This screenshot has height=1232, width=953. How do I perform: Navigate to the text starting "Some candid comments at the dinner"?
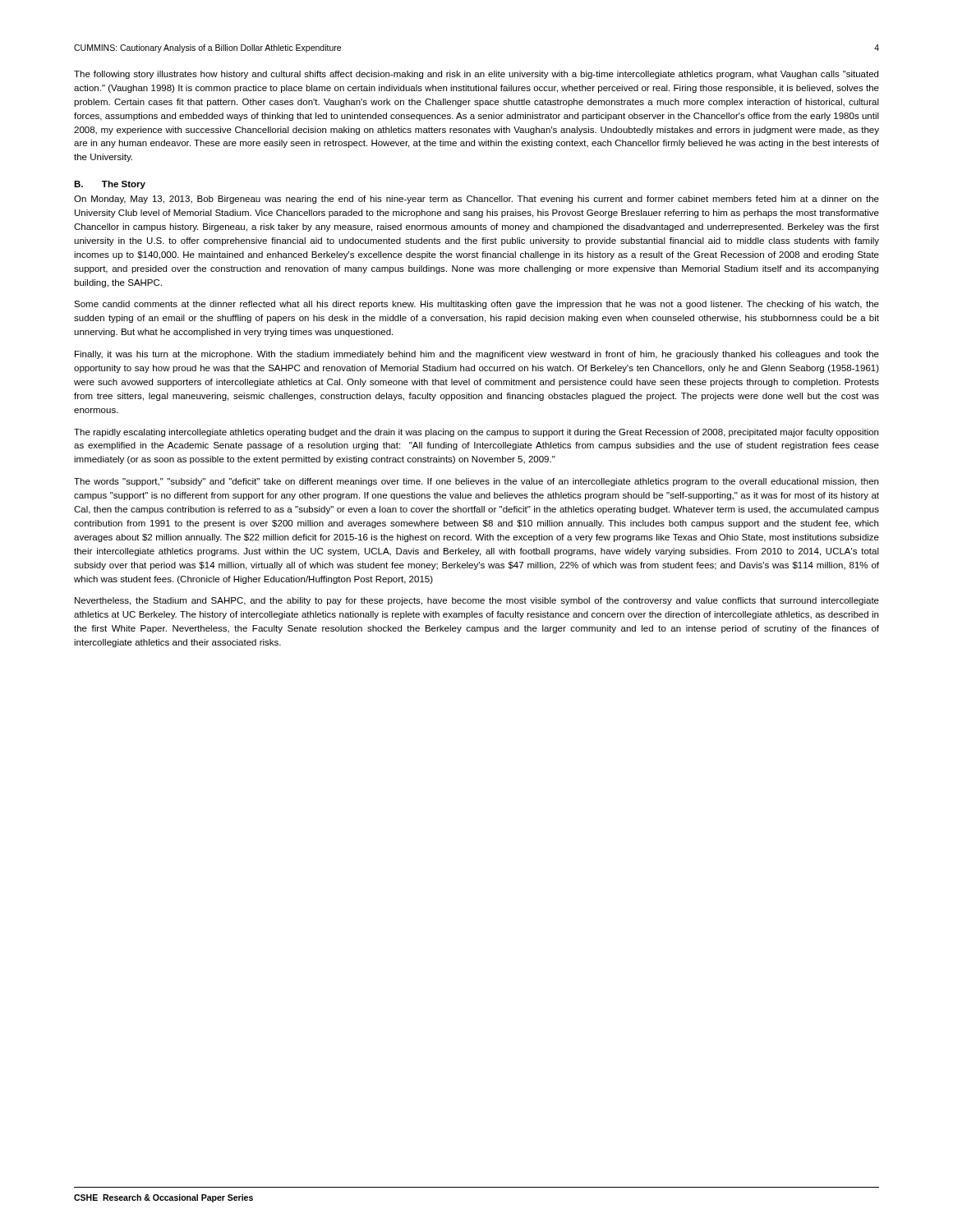tap(476, 318)
